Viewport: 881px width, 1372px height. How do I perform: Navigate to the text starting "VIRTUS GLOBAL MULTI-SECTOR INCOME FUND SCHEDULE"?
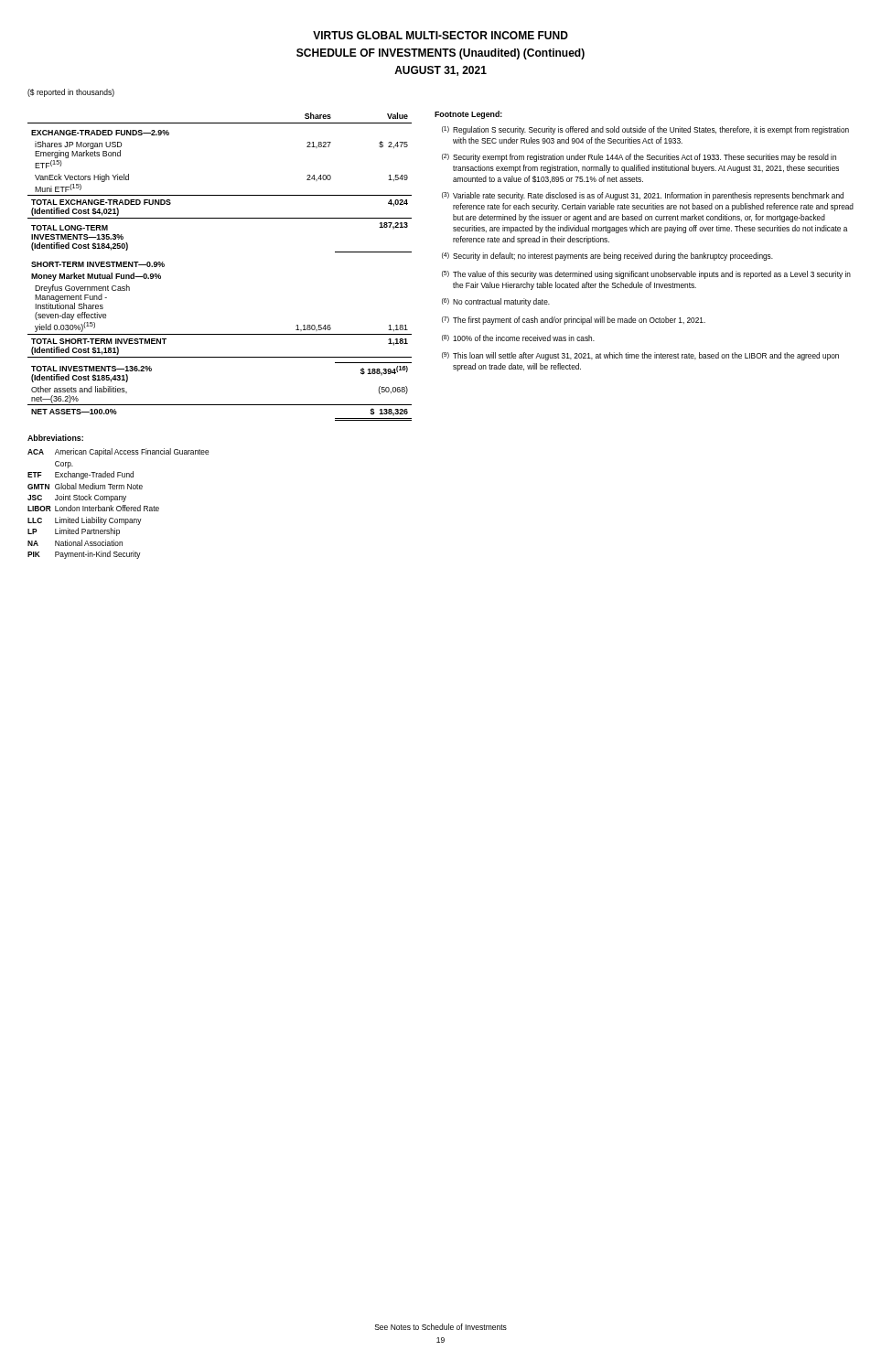click(x=440, y=53)
